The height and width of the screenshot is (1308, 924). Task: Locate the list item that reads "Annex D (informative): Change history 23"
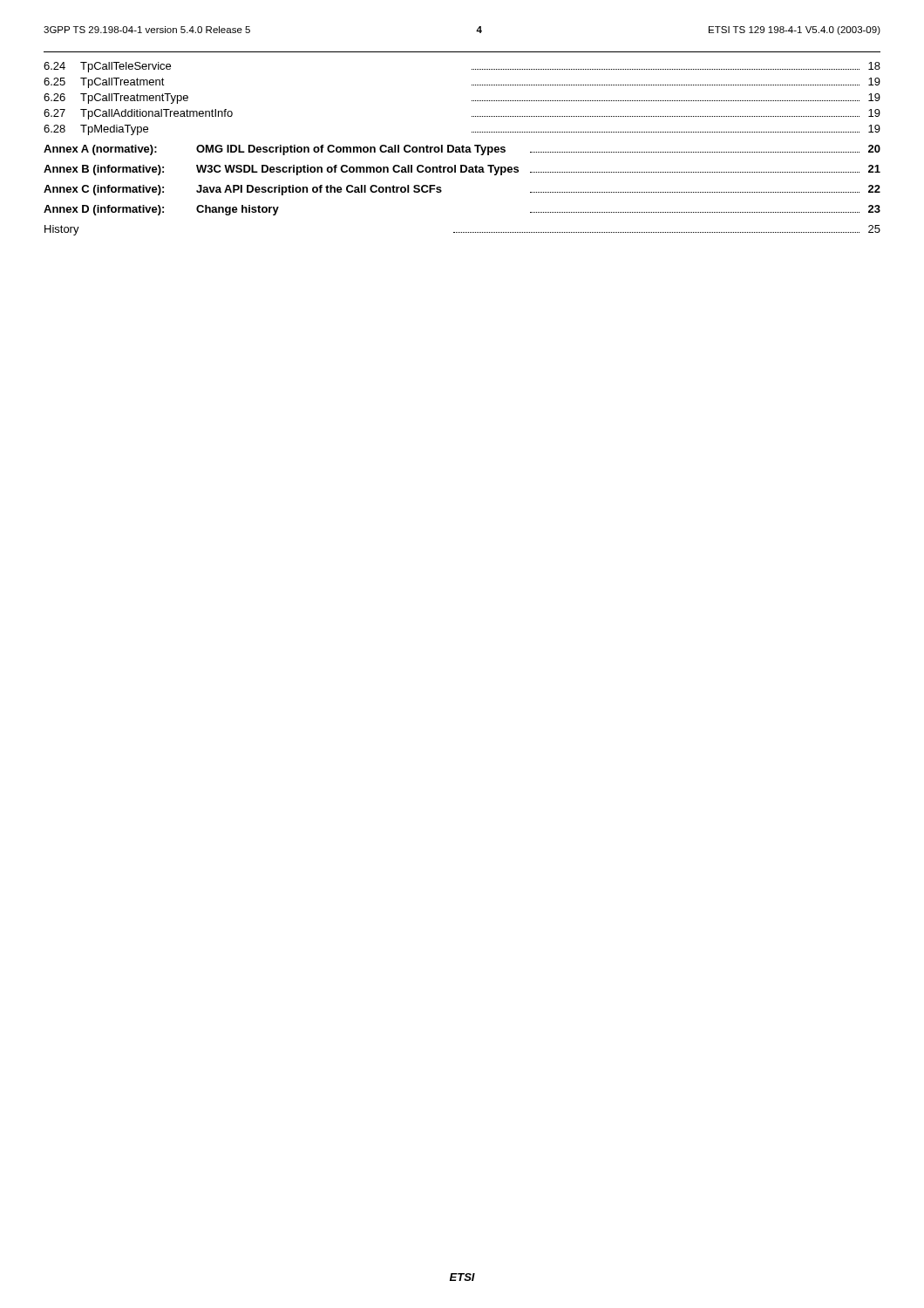point(109,210)
